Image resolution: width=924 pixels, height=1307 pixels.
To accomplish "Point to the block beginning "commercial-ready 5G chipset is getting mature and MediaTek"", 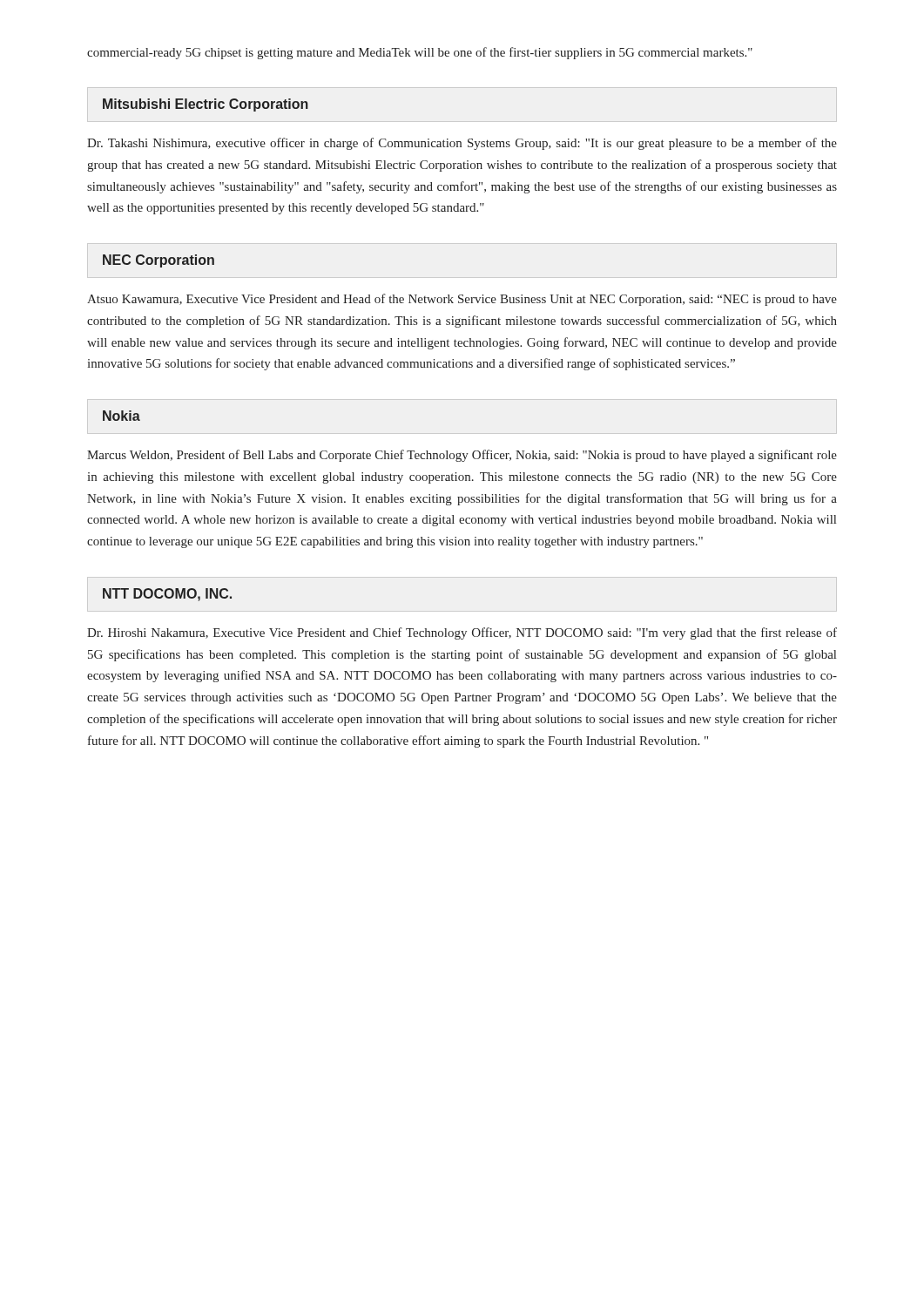I will pos(420,52).
